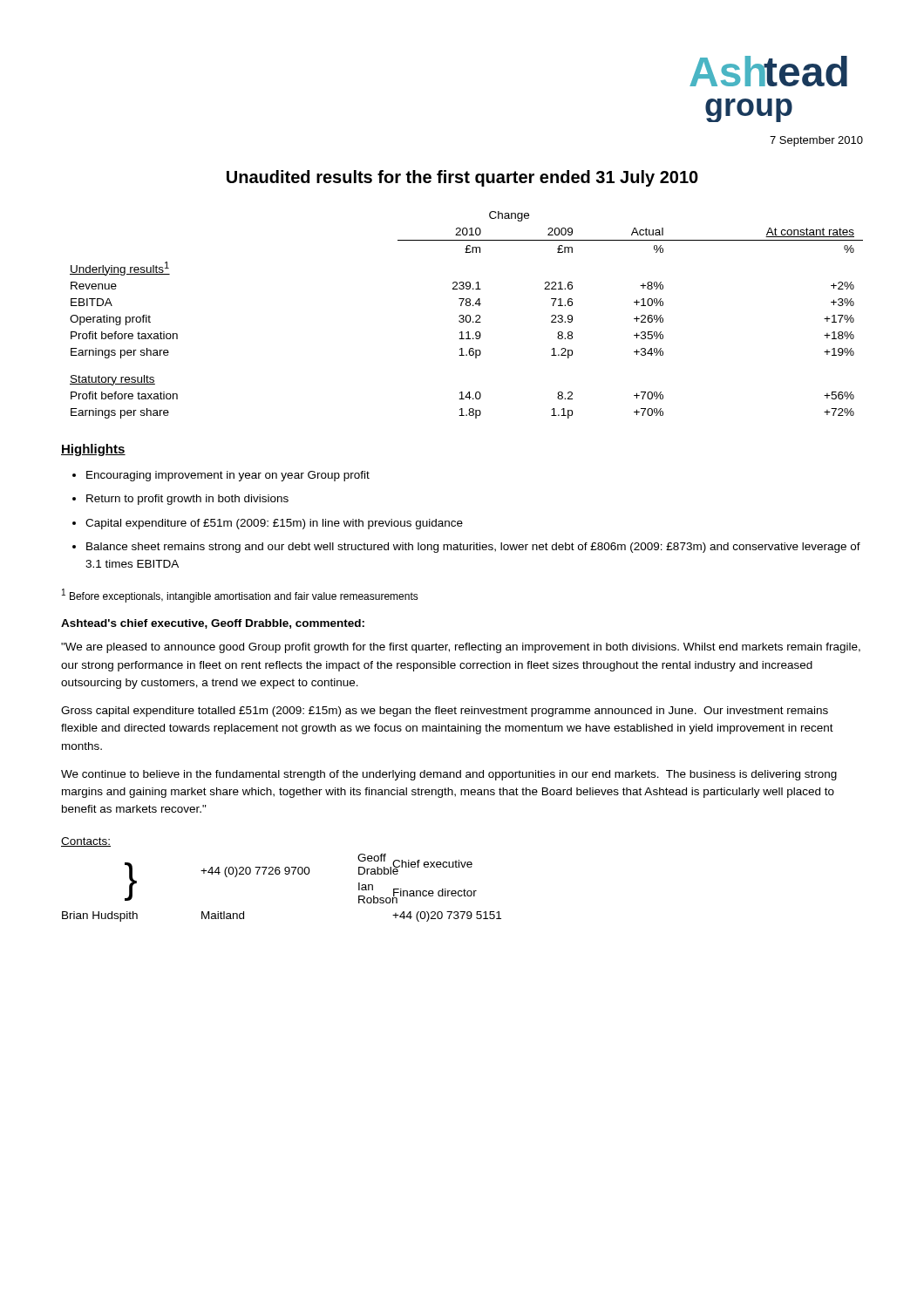Select the text block that says ""We are pleased to"
The width and height of the screenshot is (924, 1308).
point(461,664)
